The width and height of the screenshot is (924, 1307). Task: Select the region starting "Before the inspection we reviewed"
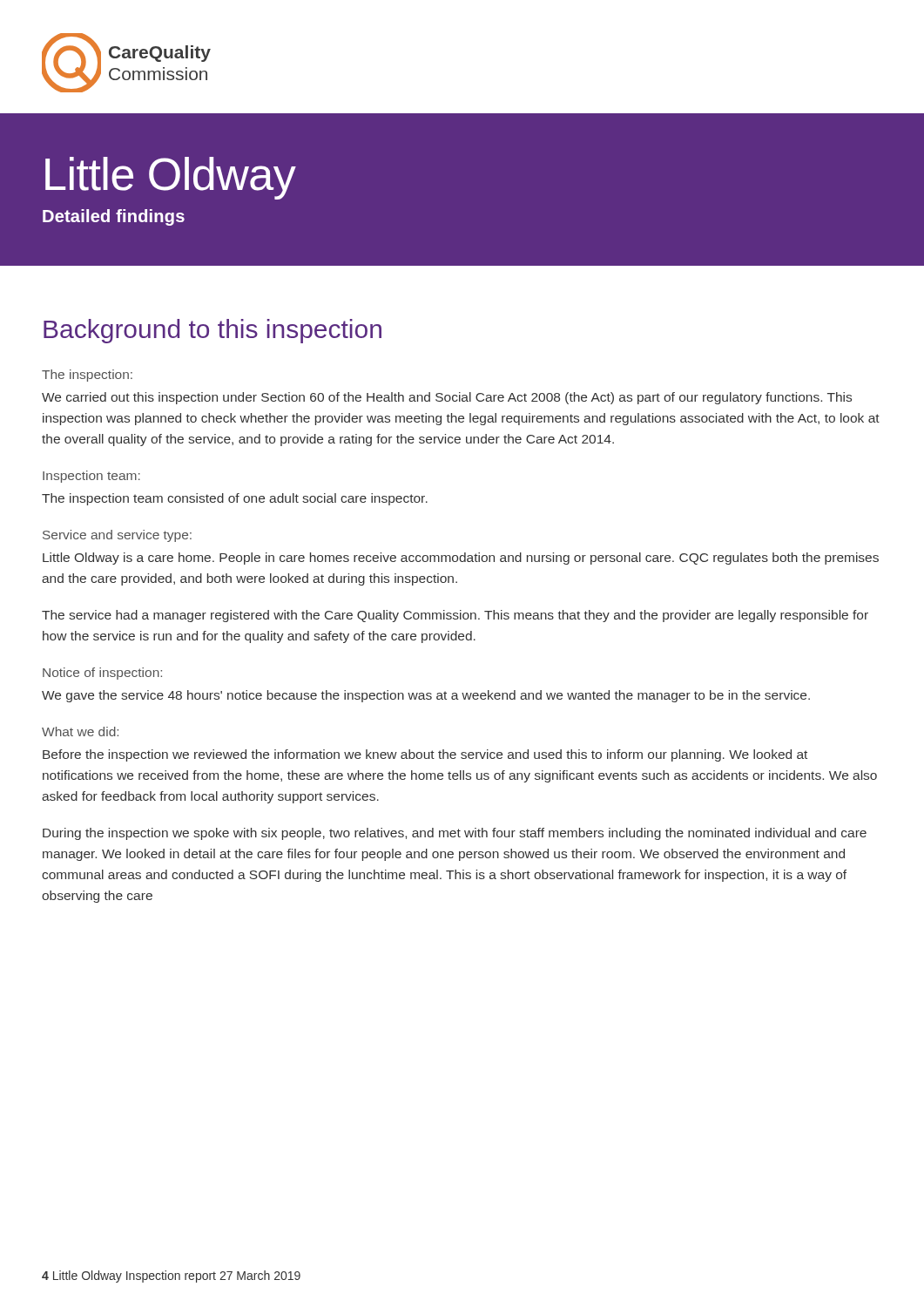pyautogui.click(x=460, y=775)
